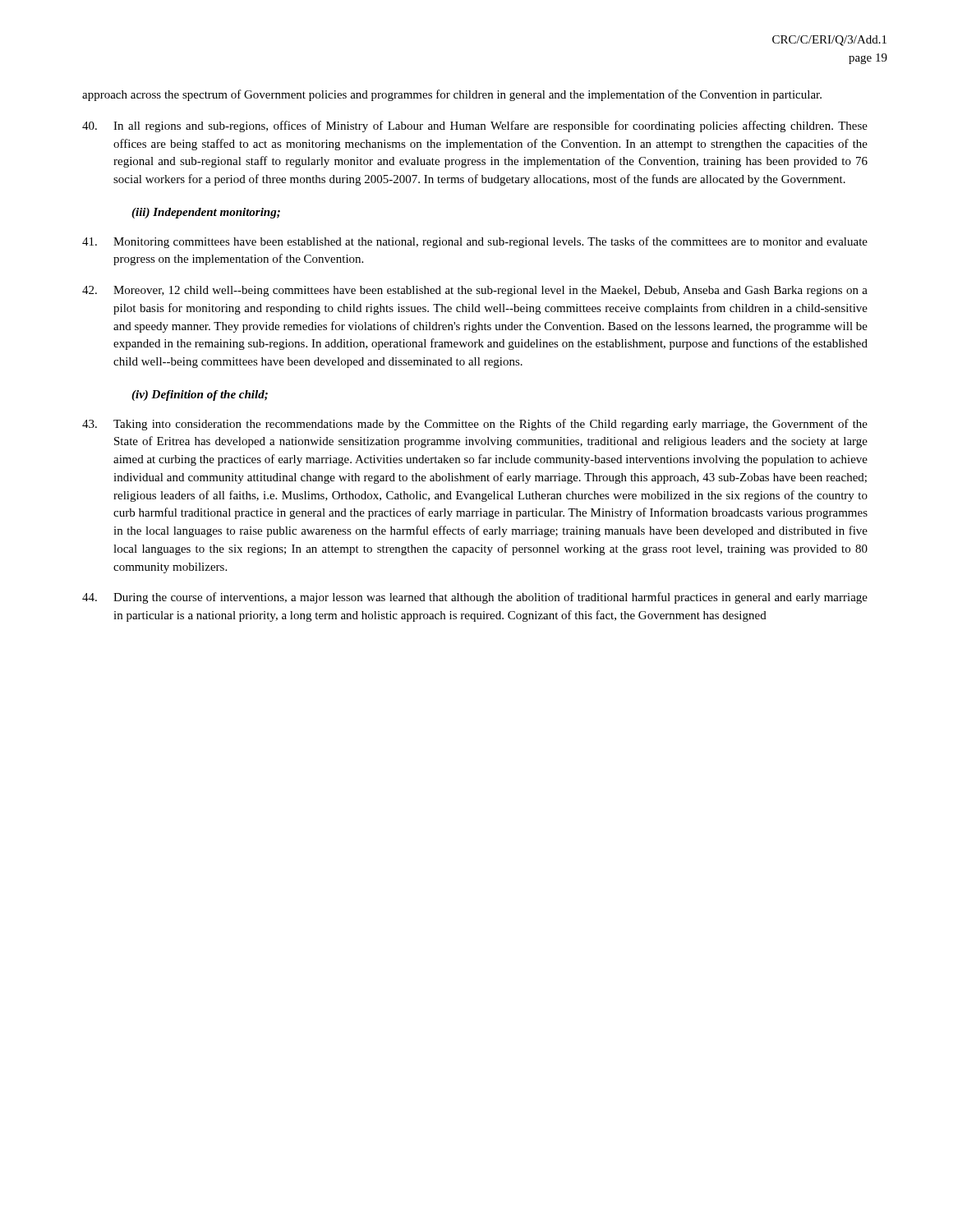Find the block on this page that starts "Monitoring committees have been established at the national,"
The width and height of the screenshot is (953, 1232).
point(475,251)
